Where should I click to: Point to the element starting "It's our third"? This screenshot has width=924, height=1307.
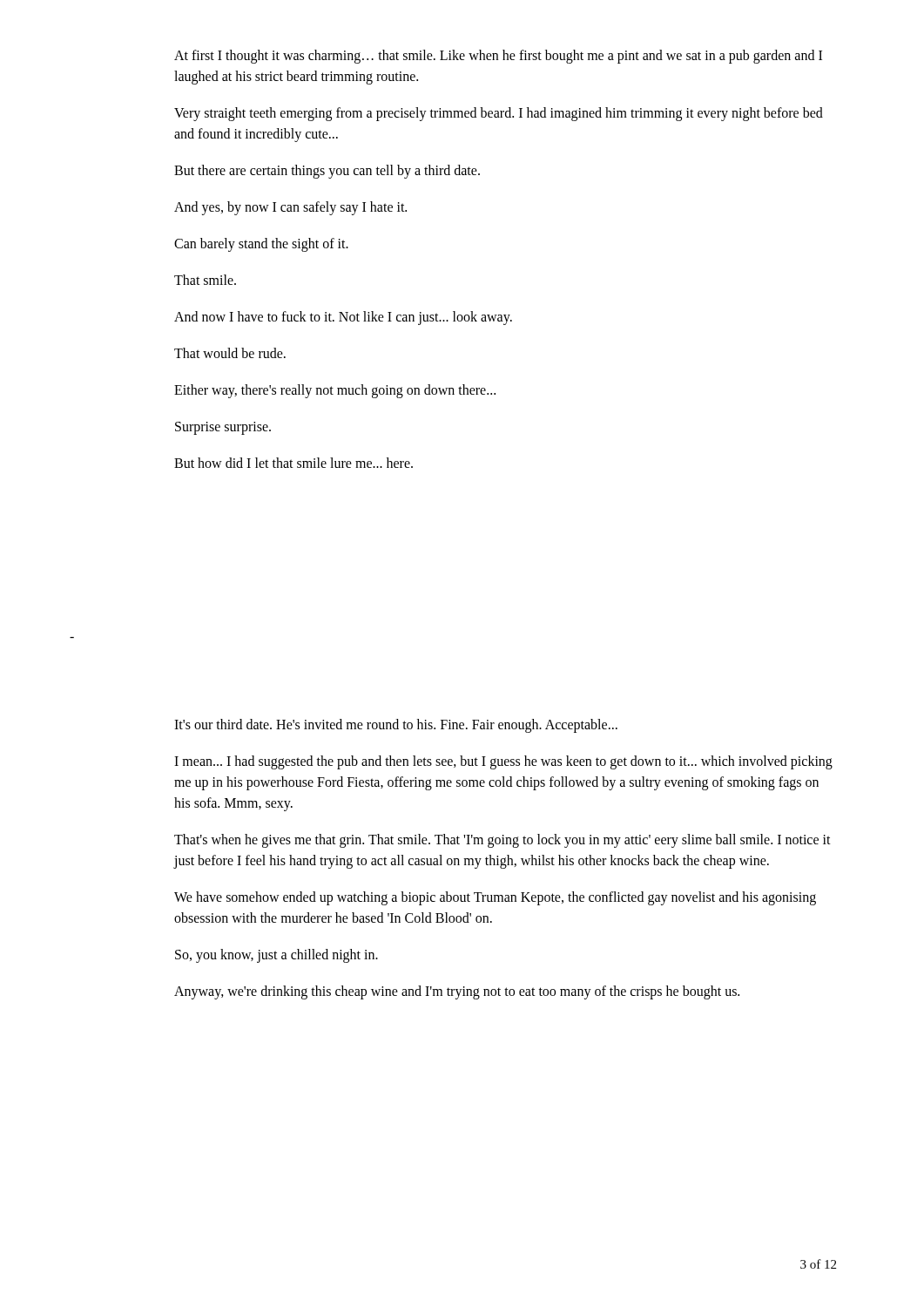coord(396,725)
